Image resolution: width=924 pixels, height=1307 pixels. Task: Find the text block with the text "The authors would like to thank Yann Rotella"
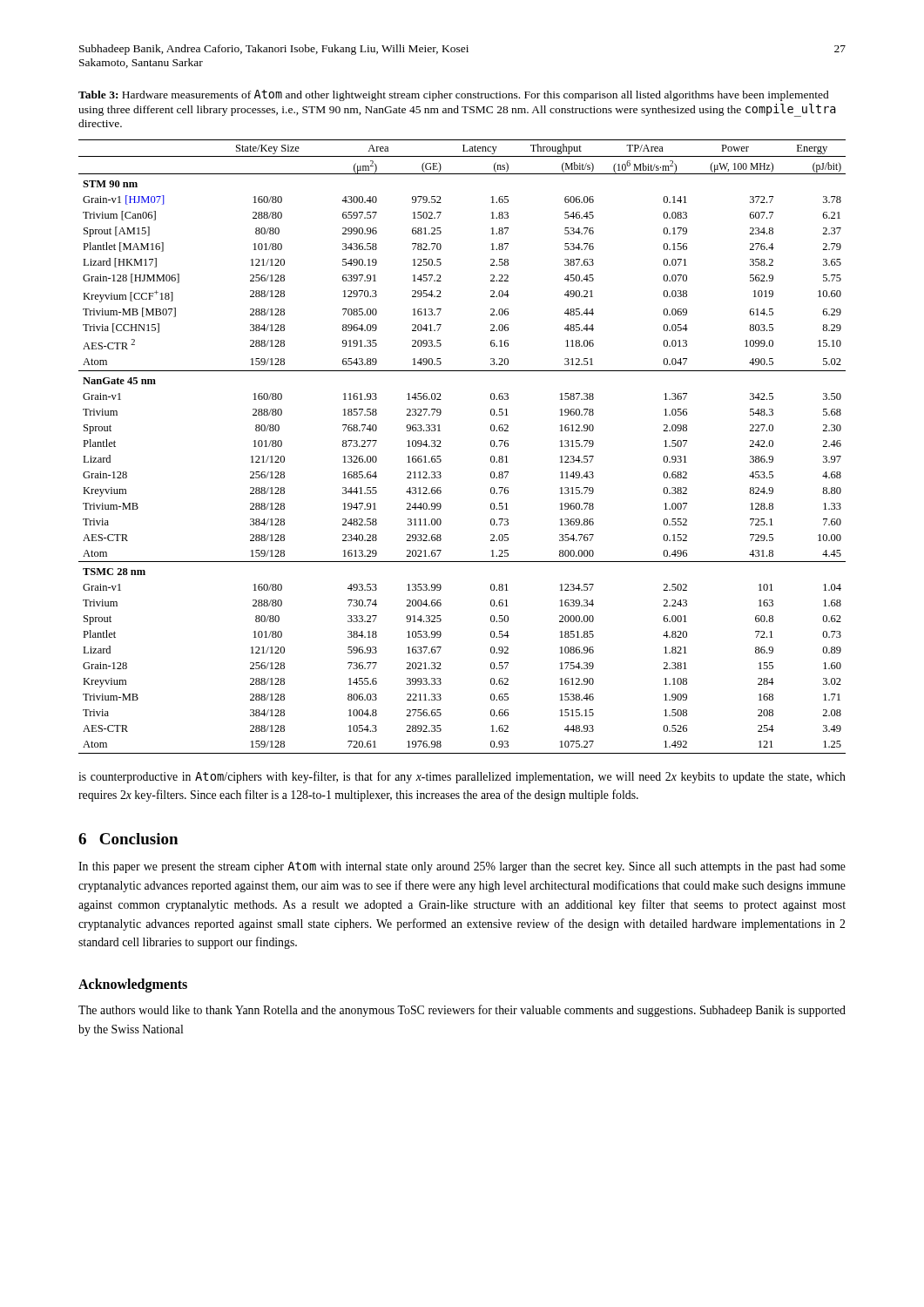point(462,1020)
